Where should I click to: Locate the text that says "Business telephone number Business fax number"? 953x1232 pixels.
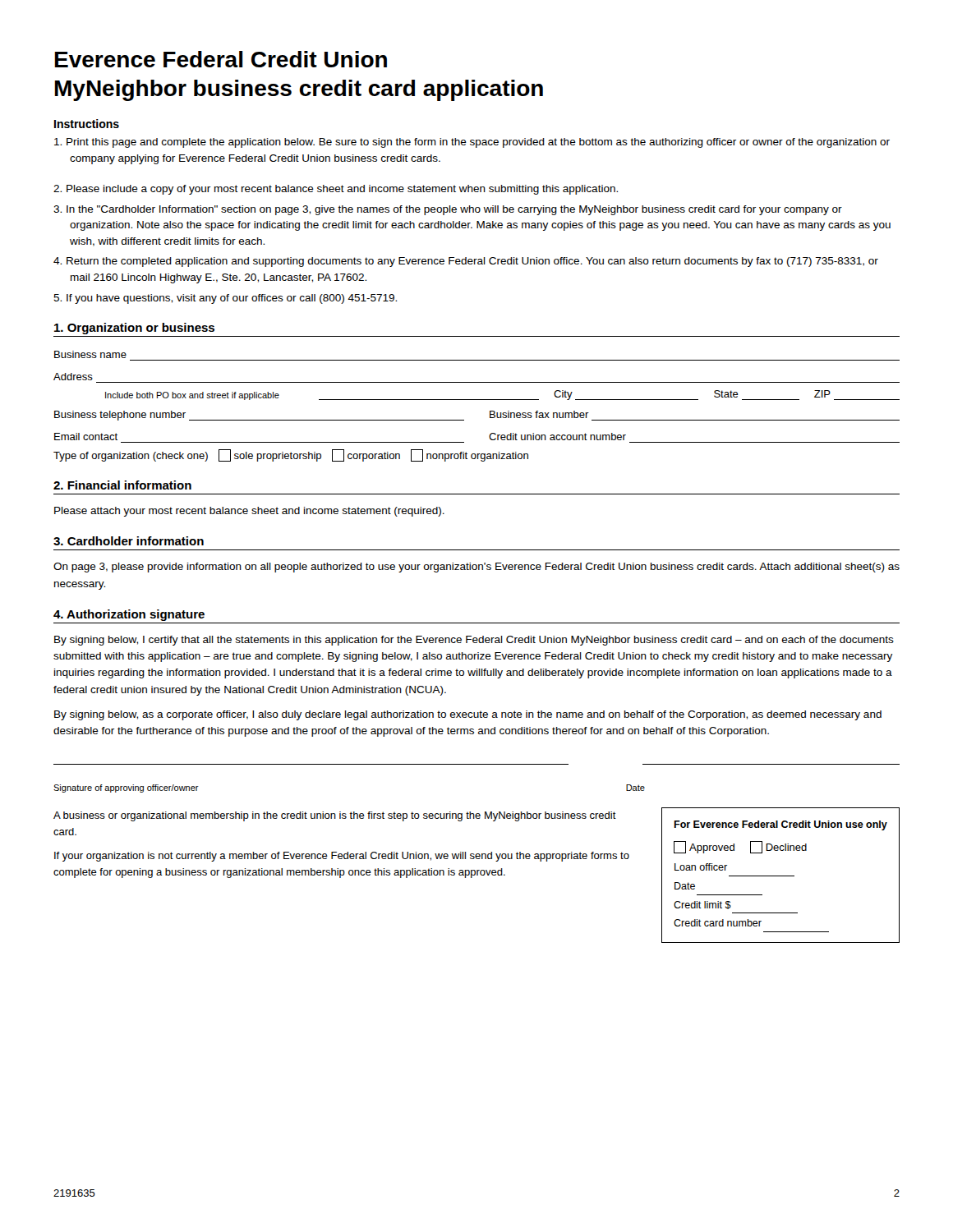click(119, 415)
